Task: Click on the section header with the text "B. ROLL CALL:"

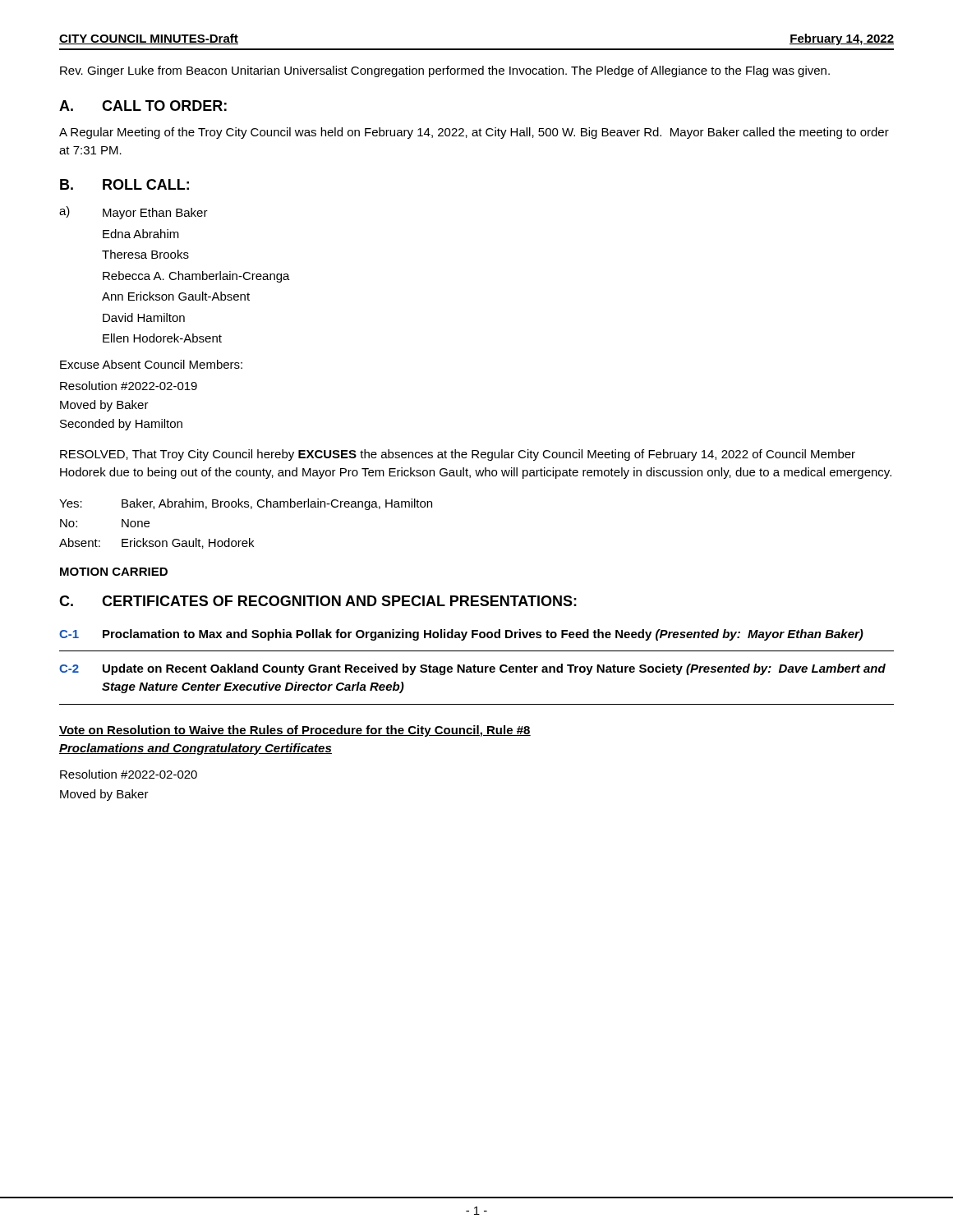Action: pos(125,185)
